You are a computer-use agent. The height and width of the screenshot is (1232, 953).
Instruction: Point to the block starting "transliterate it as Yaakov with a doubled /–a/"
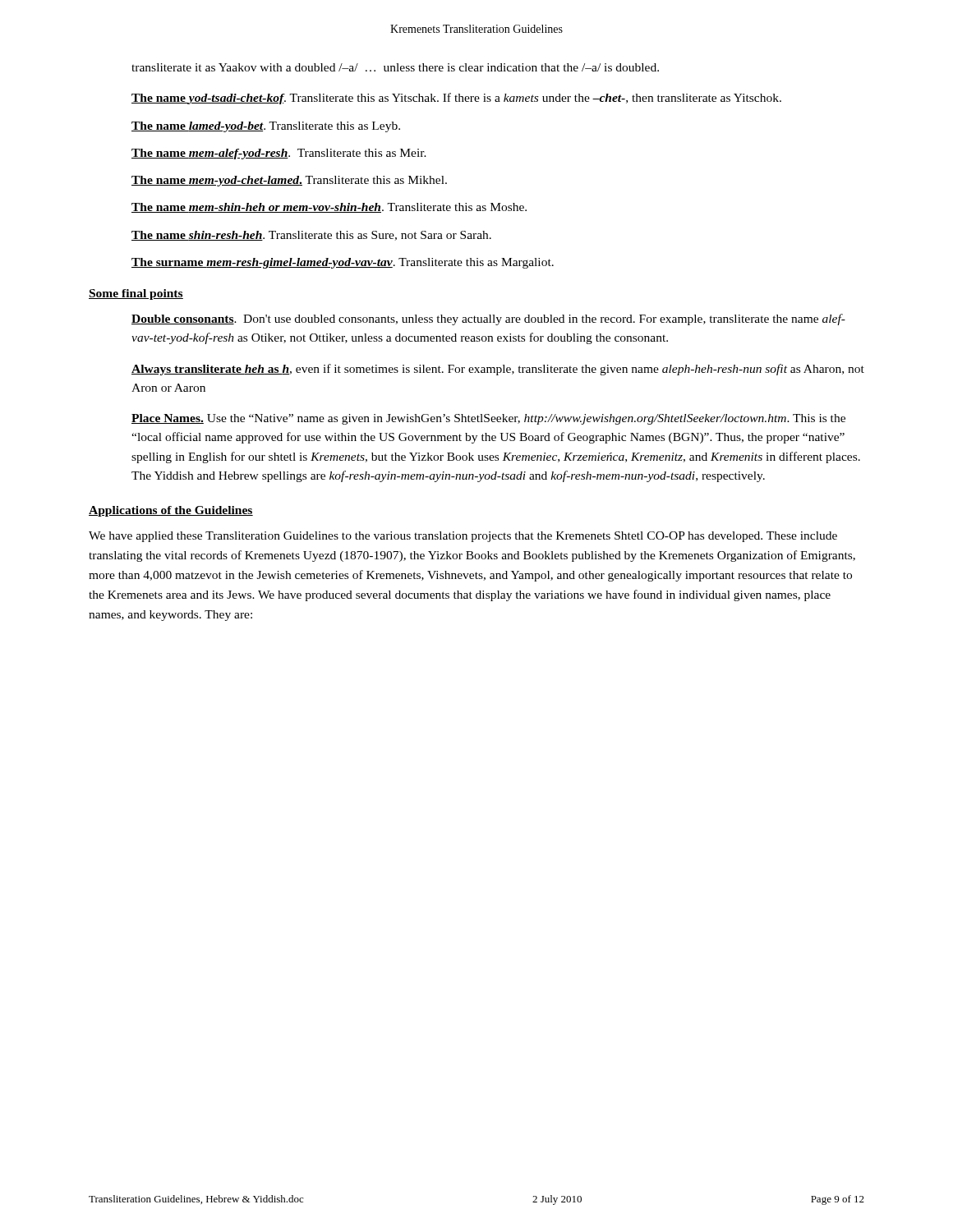click(396, 67)
